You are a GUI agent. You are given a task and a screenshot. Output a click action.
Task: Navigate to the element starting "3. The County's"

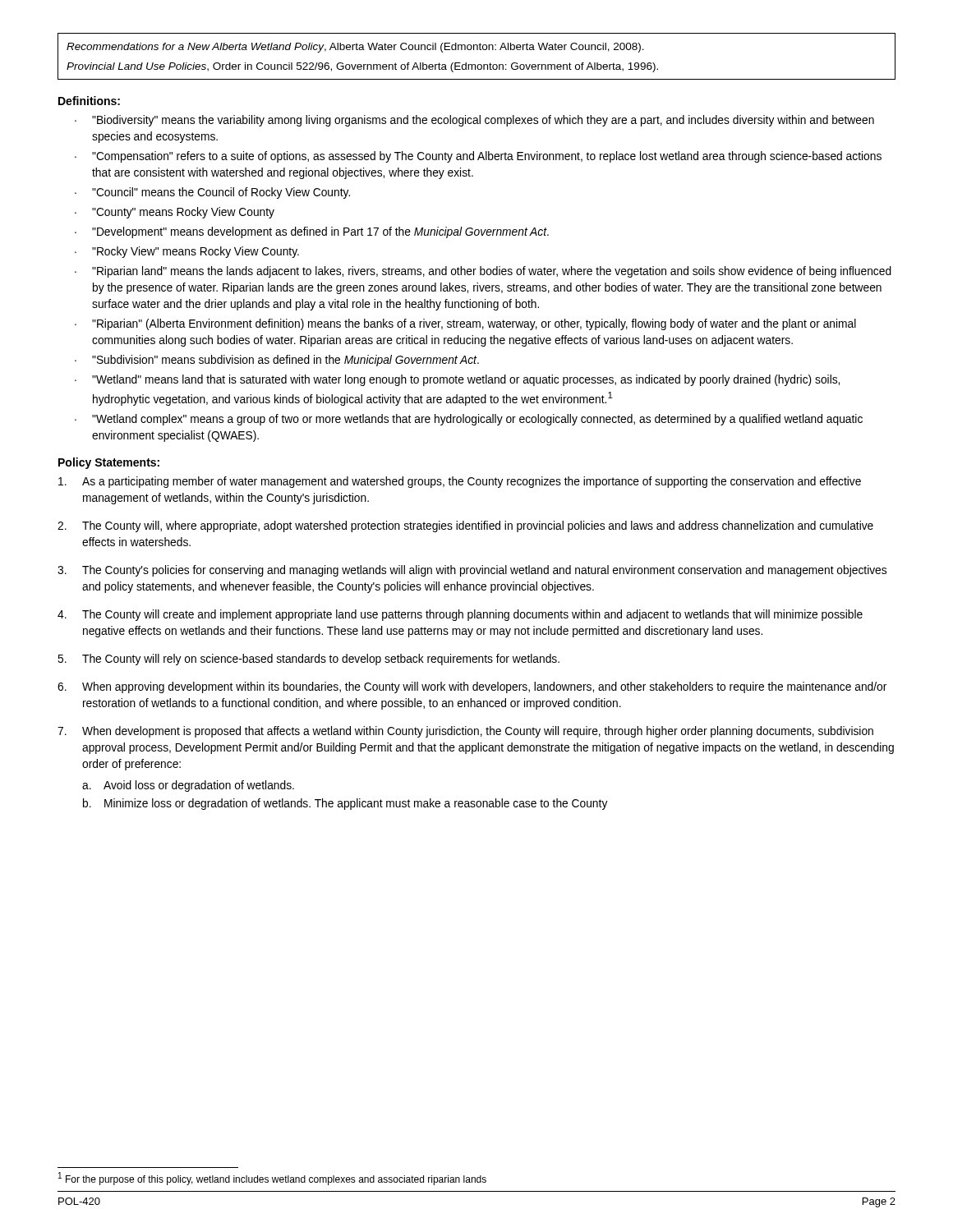[x=476, y=579]
